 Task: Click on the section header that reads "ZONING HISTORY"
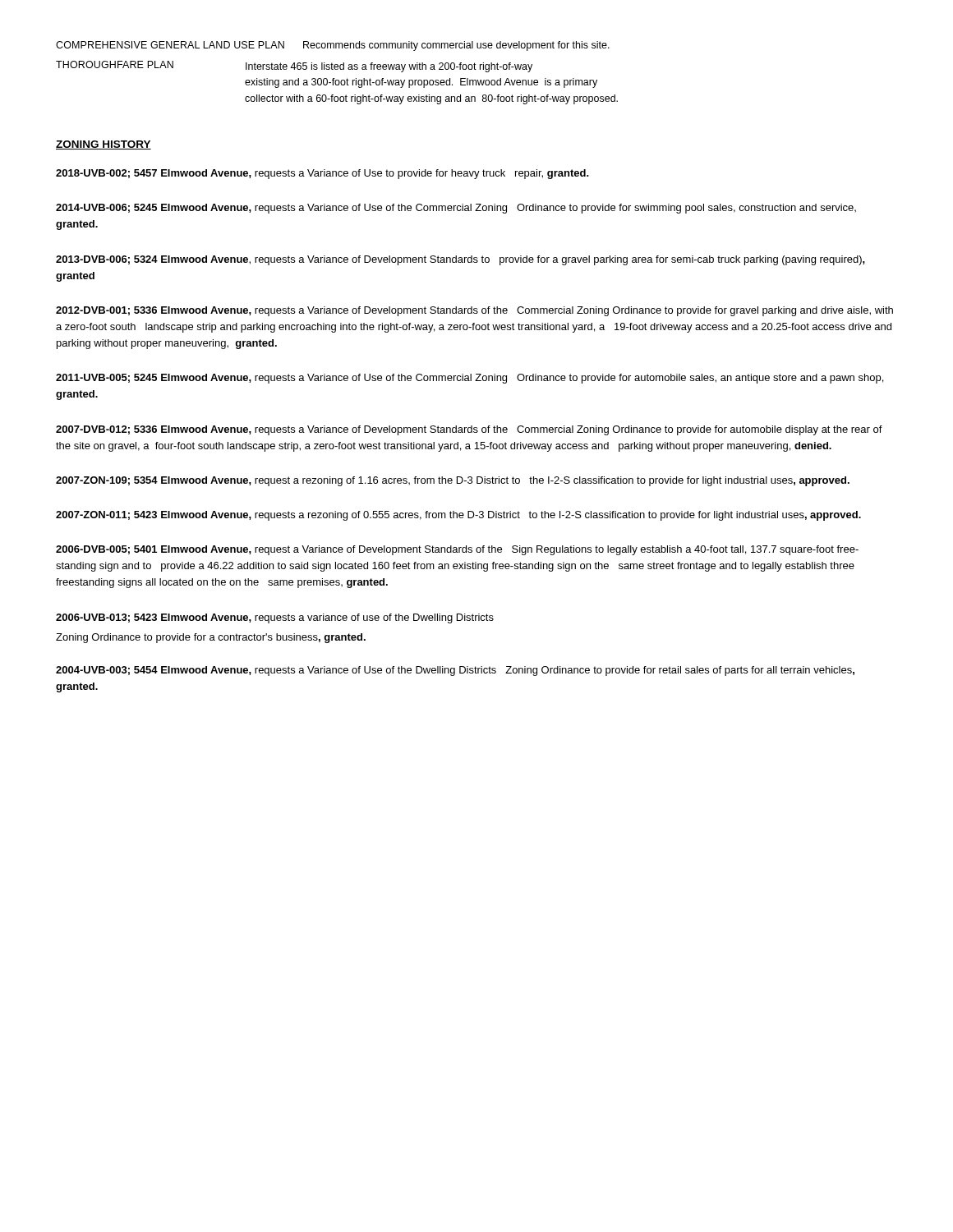click(103, 144)
